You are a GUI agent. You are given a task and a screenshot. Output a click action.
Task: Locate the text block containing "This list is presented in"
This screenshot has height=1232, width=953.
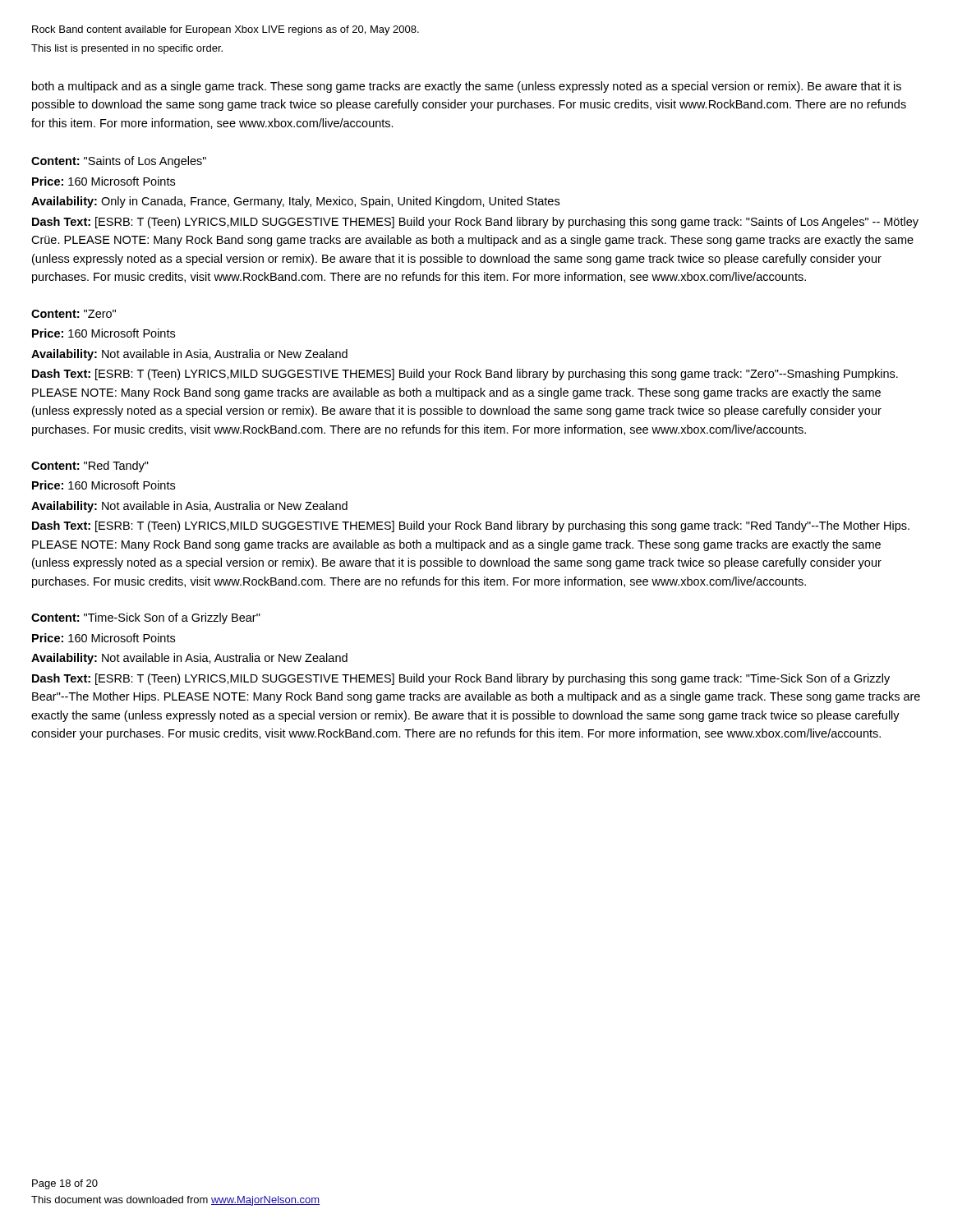pyautogui.click(x=127, y=48)
